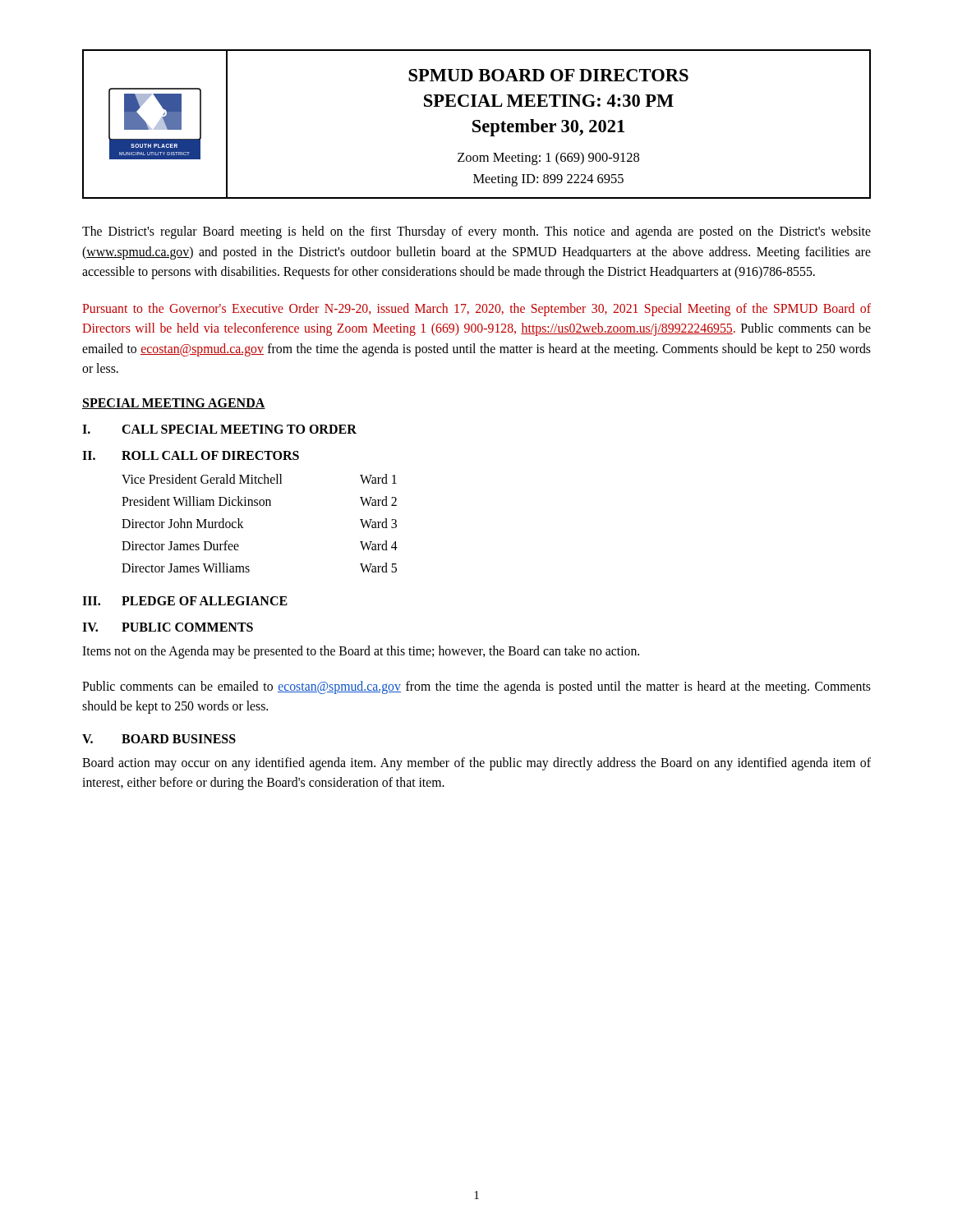Locate the region starting "II. ROLL CALL OF"
The height and width of the screenshot is (1232, 953).
(x=191, y=456)
